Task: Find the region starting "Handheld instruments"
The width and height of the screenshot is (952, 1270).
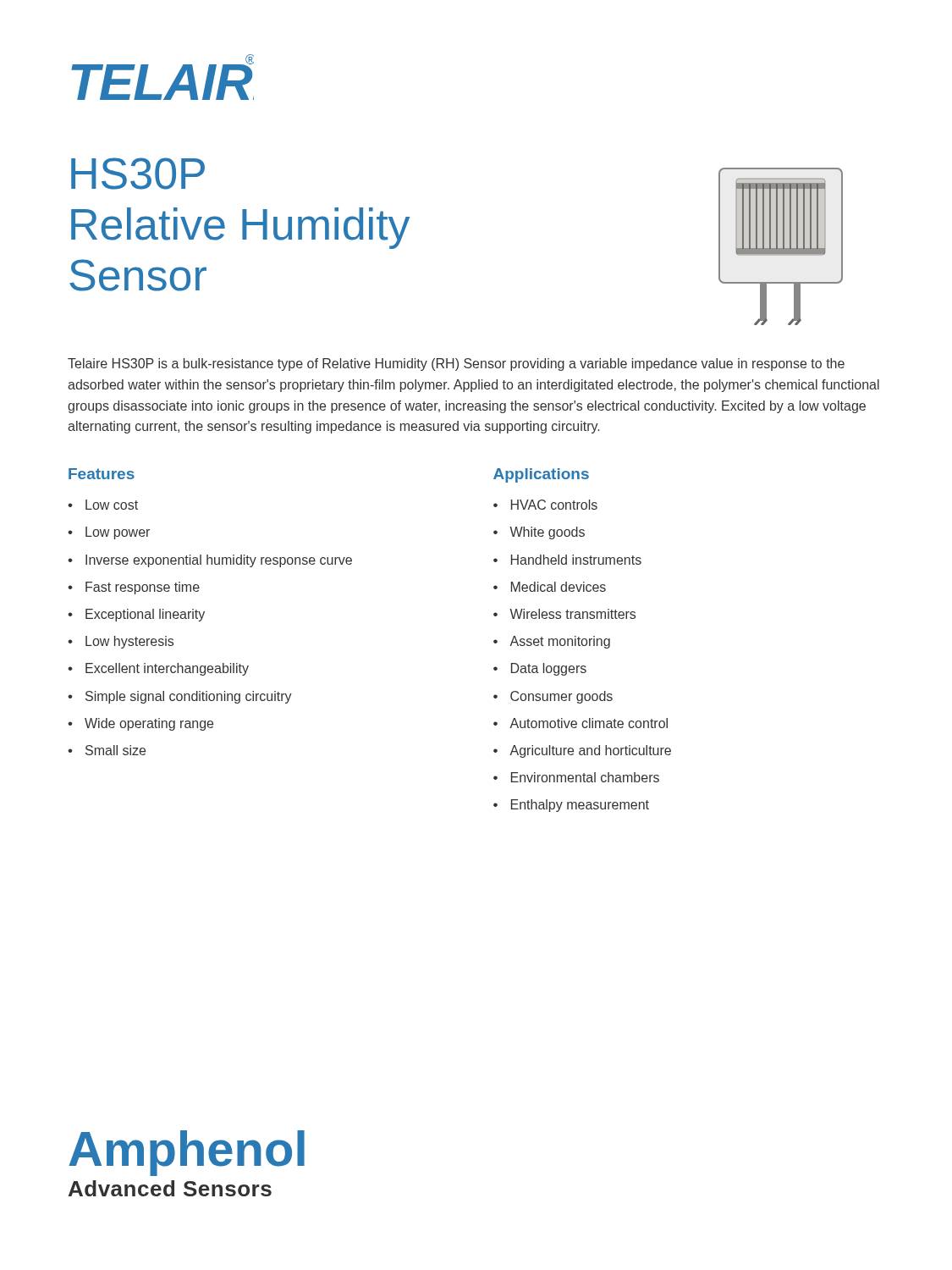Action: pyautogui.click(x=576, y=560)
